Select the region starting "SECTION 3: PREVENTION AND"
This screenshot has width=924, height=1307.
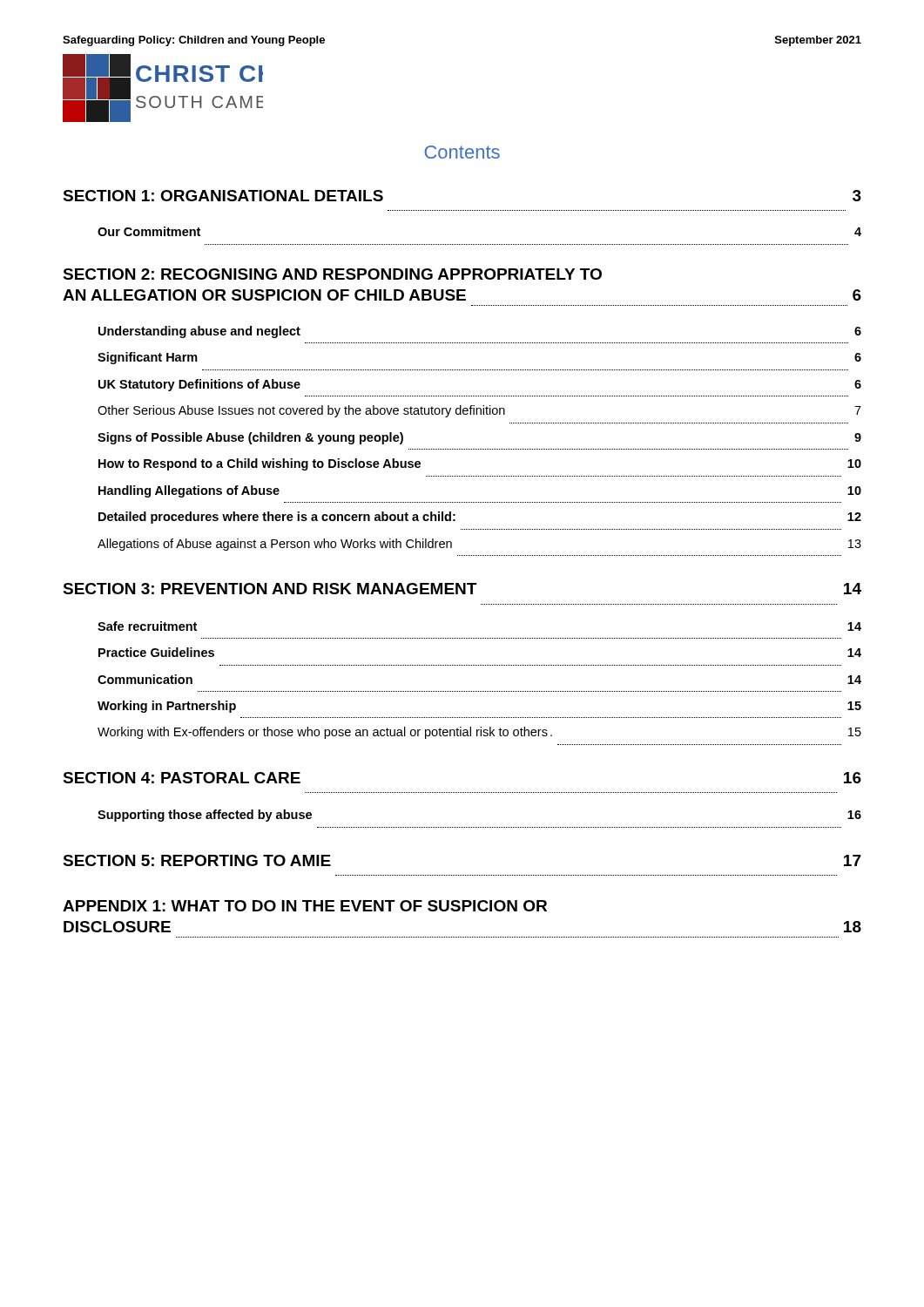pyautogui.click(x=462, y=590)
